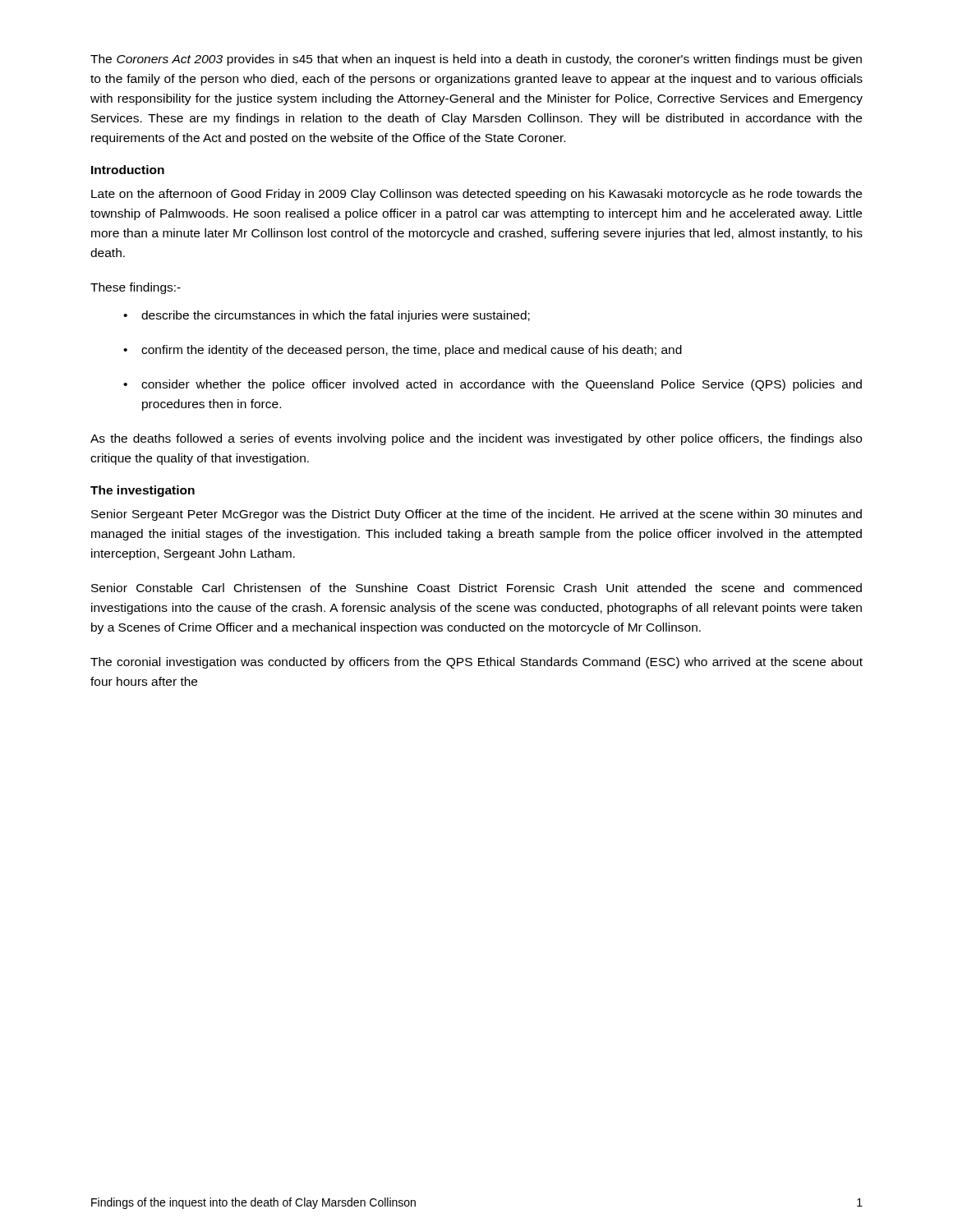Find the list item with the text "• describe the circumstances"
The width and height of the screenshot is (953, 1232).
coord(493,316)
